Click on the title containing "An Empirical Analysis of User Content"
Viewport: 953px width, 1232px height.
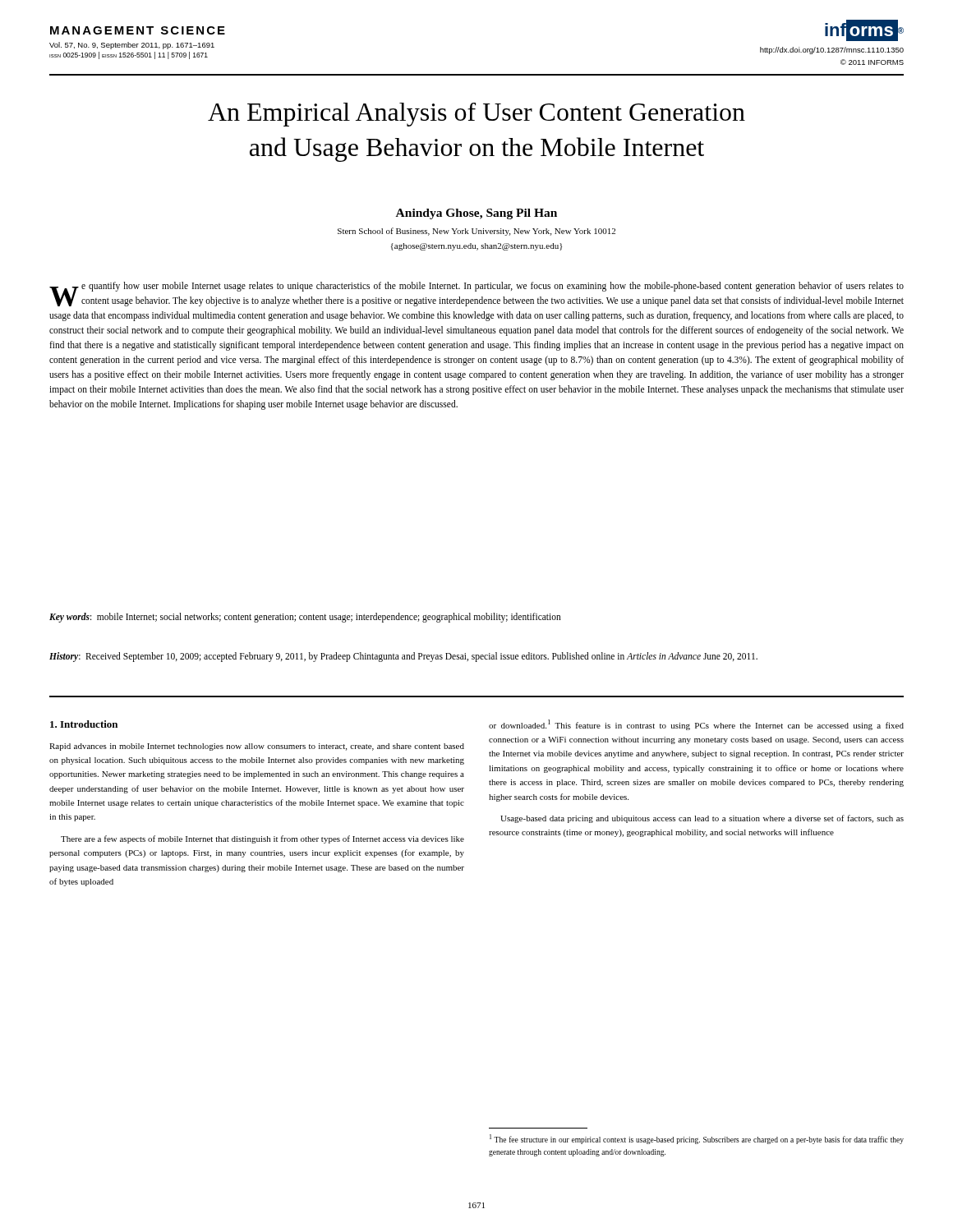(476, 130)
